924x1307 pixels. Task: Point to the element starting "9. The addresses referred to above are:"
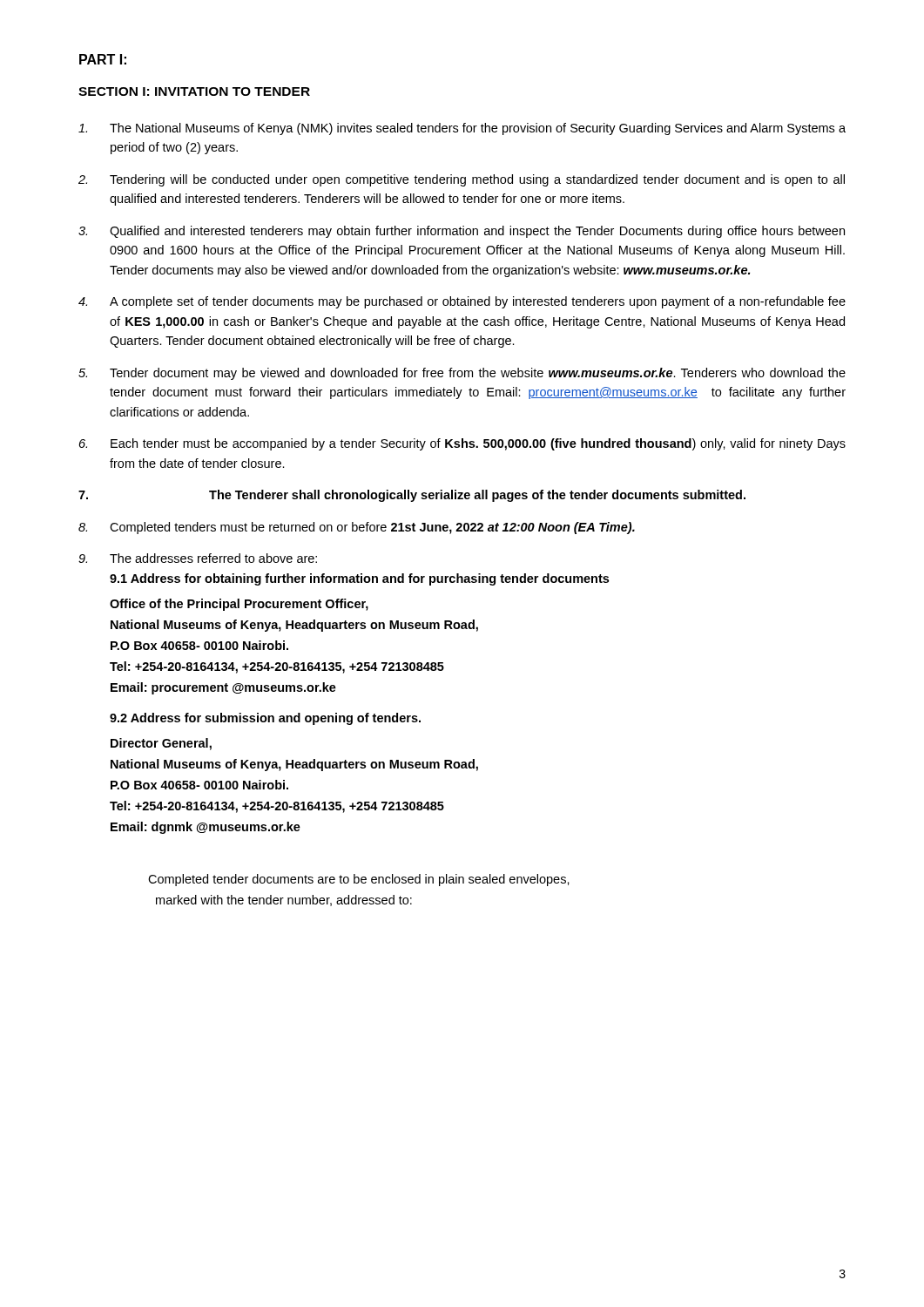tap(198, 558)
